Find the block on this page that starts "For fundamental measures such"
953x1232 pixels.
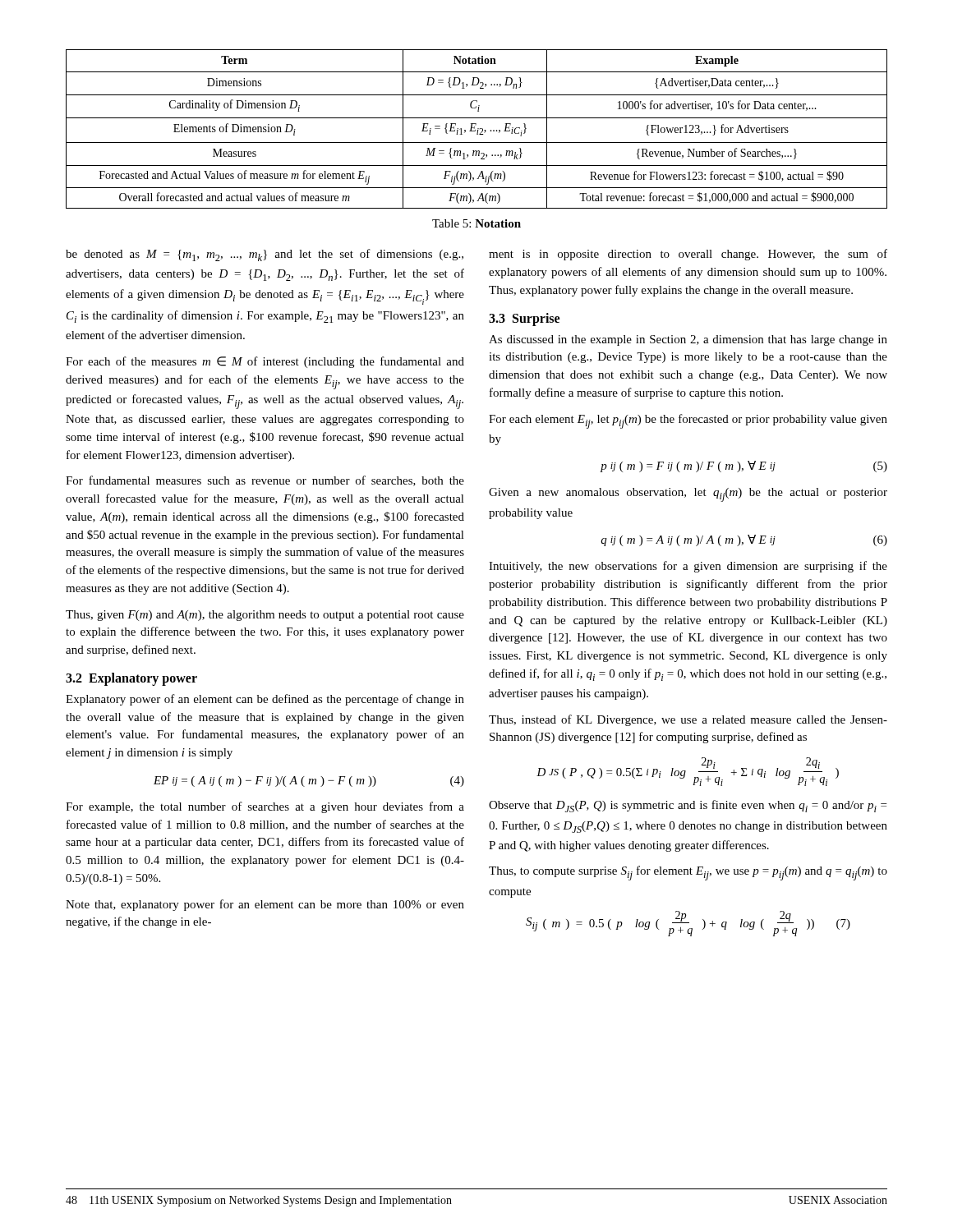pos(265,535)
